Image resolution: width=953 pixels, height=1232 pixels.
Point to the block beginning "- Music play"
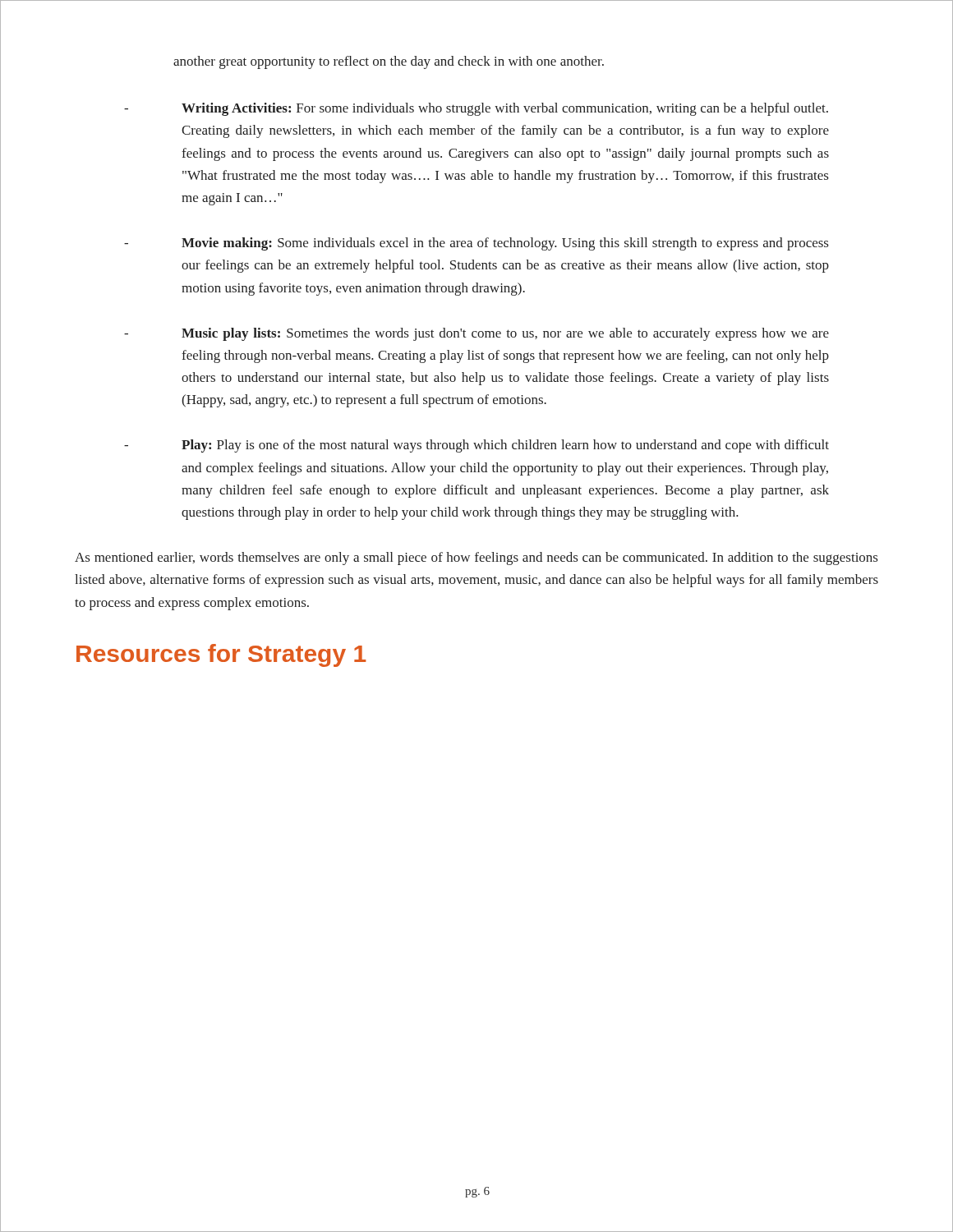tap(452, 366)
